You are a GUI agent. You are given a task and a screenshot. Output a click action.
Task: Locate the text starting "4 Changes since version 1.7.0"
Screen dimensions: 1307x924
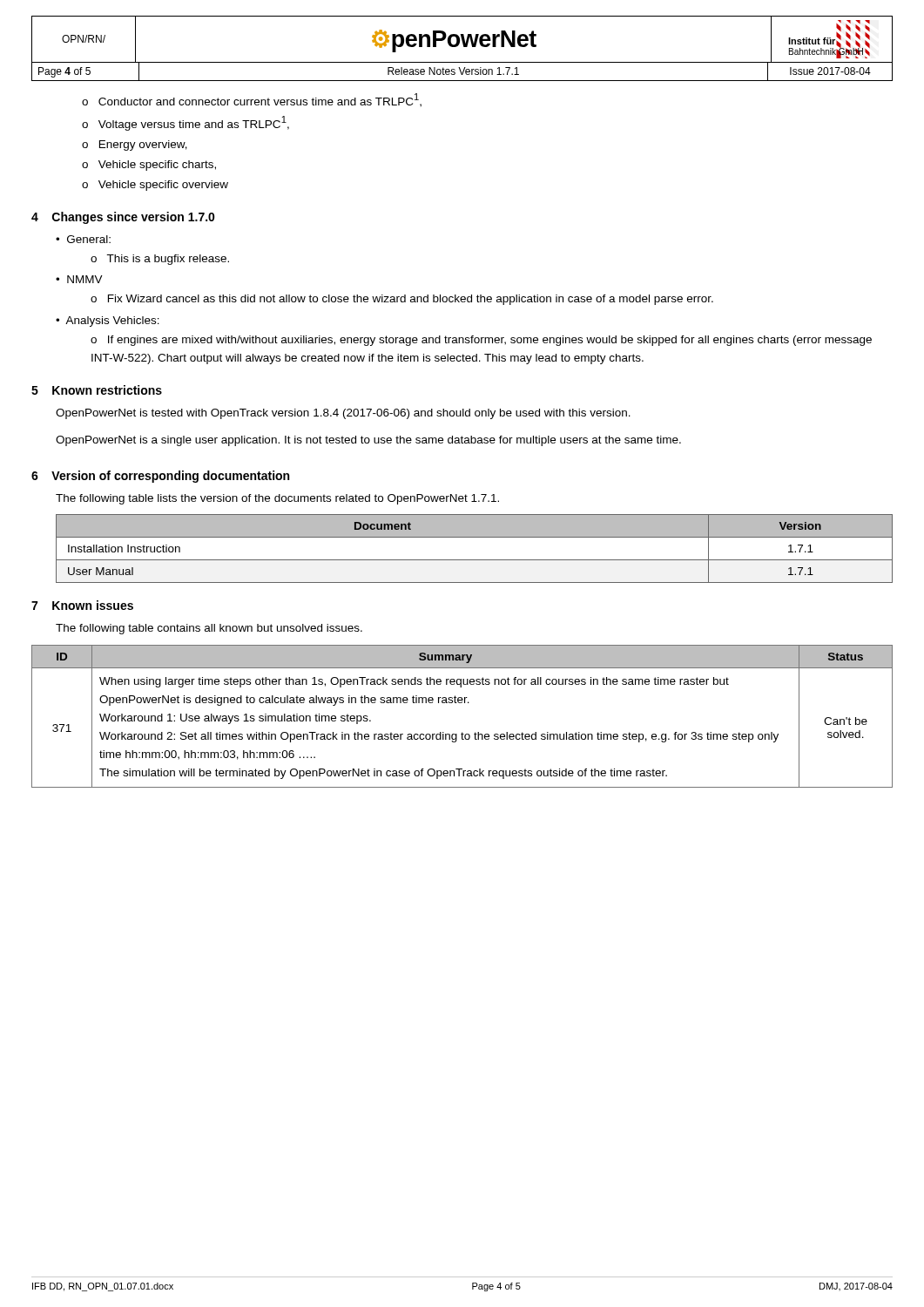[123, 217]
